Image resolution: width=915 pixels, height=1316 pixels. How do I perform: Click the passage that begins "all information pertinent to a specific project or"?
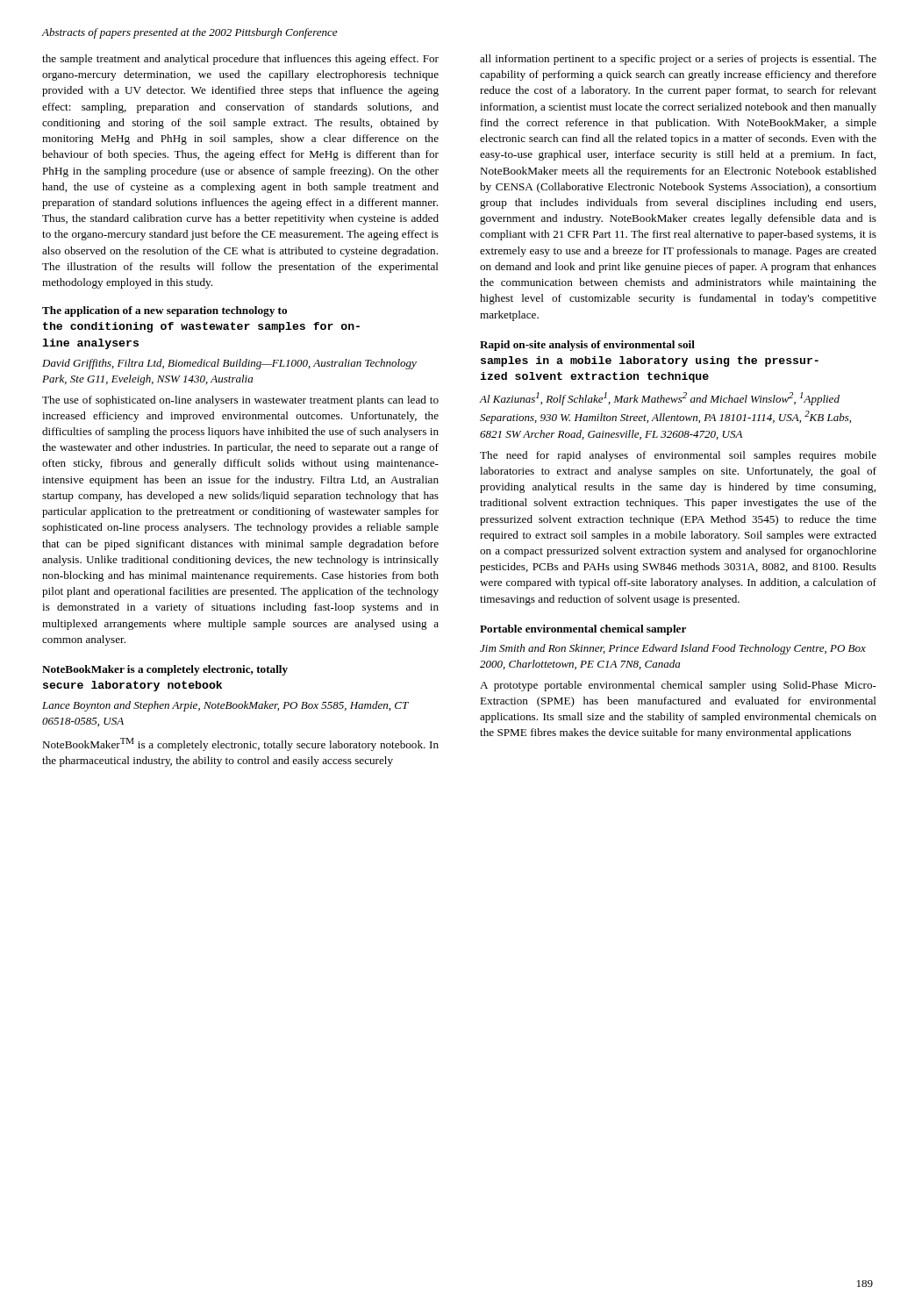tap(678, 187)
